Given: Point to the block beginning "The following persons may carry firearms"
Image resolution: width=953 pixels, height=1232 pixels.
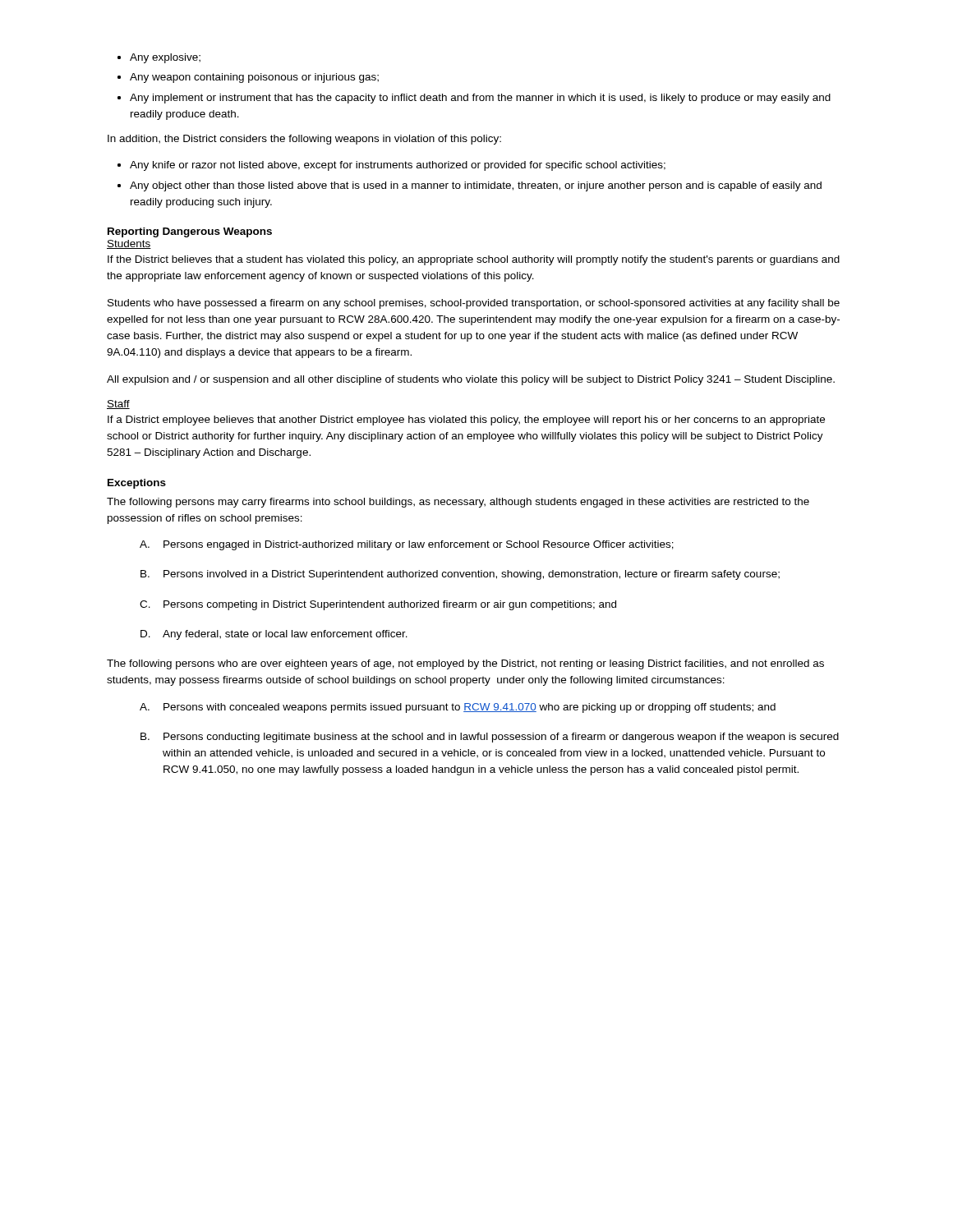Looking at the screenshot, I should pos(476,510).
